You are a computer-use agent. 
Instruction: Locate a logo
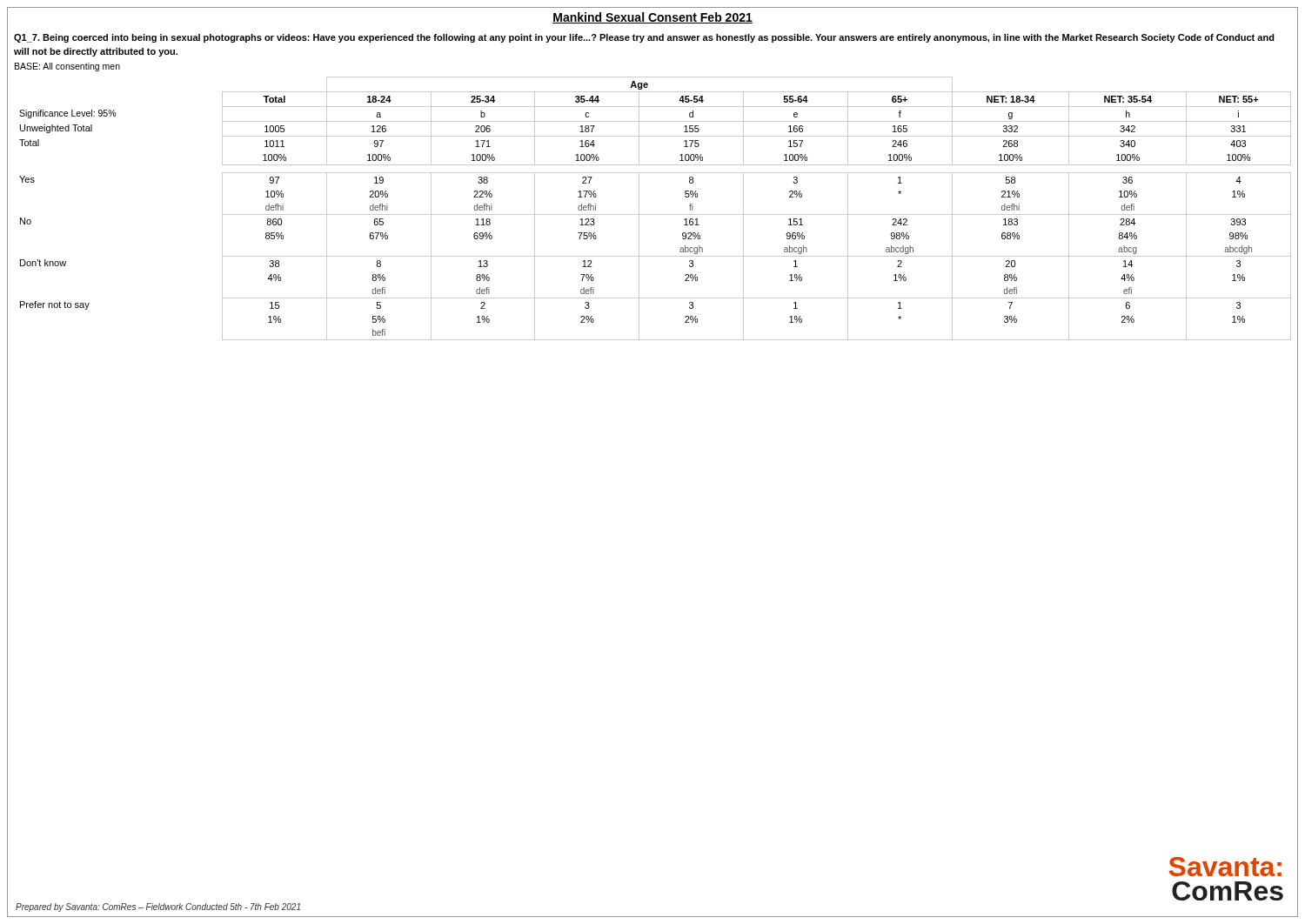1214,878
